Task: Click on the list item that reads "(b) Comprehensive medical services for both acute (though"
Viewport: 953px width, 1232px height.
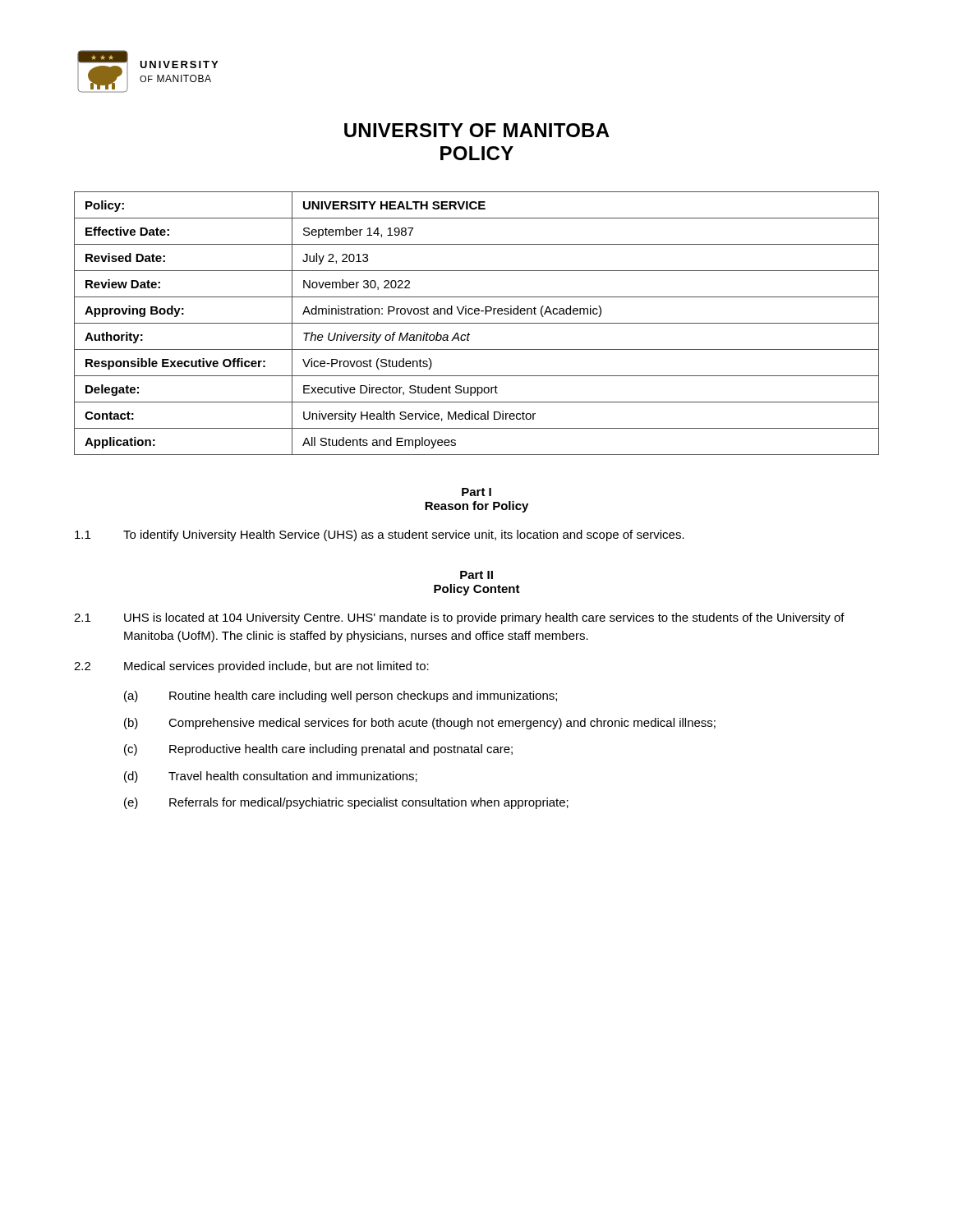Action: (x=501, y=723)
